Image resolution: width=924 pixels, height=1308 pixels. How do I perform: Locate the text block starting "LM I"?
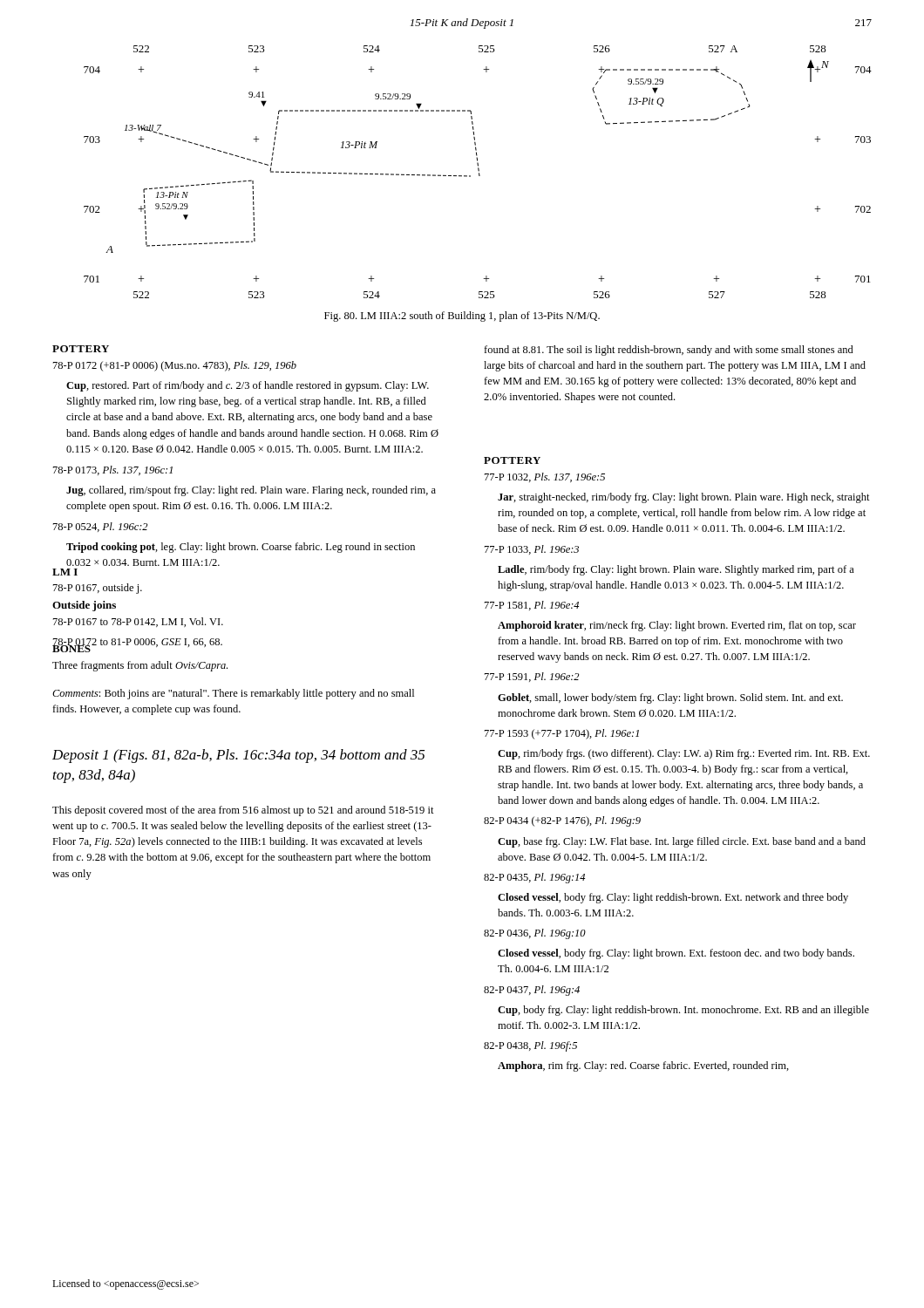pos(65,572)
